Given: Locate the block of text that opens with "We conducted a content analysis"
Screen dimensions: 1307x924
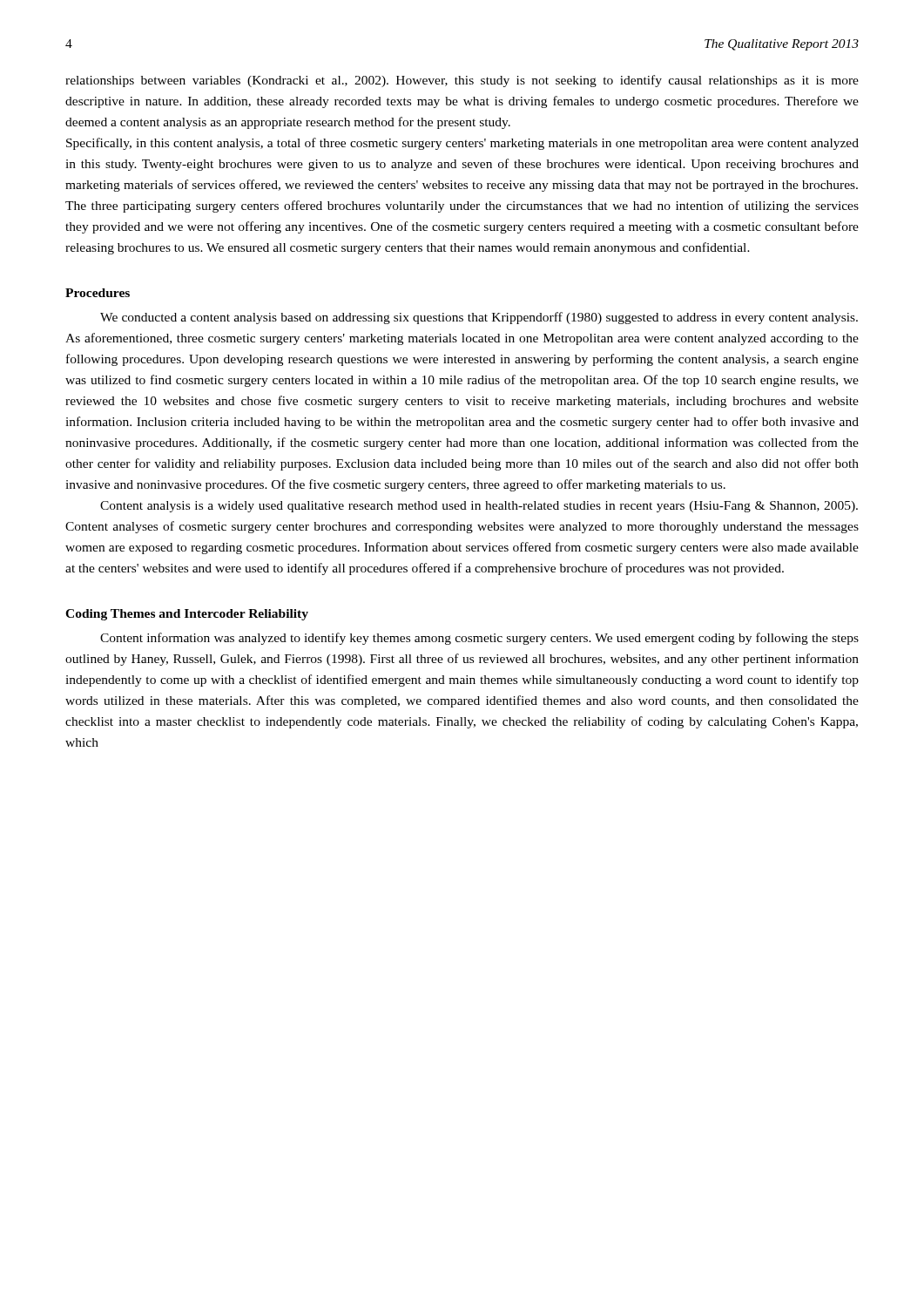Looking at the screenshot, I should [x=462, y=443].
